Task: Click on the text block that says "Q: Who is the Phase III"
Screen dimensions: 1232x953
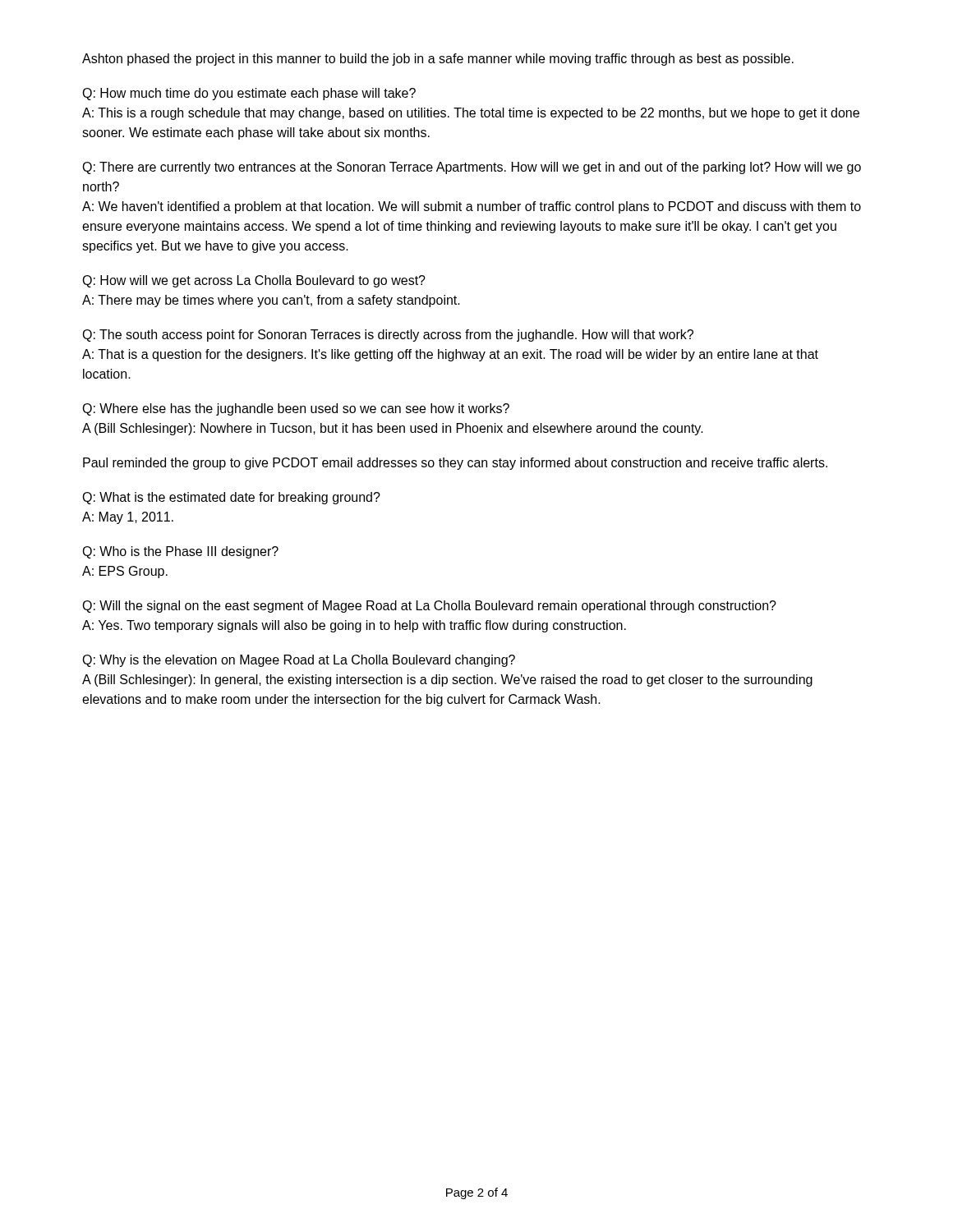Action: 180,561
